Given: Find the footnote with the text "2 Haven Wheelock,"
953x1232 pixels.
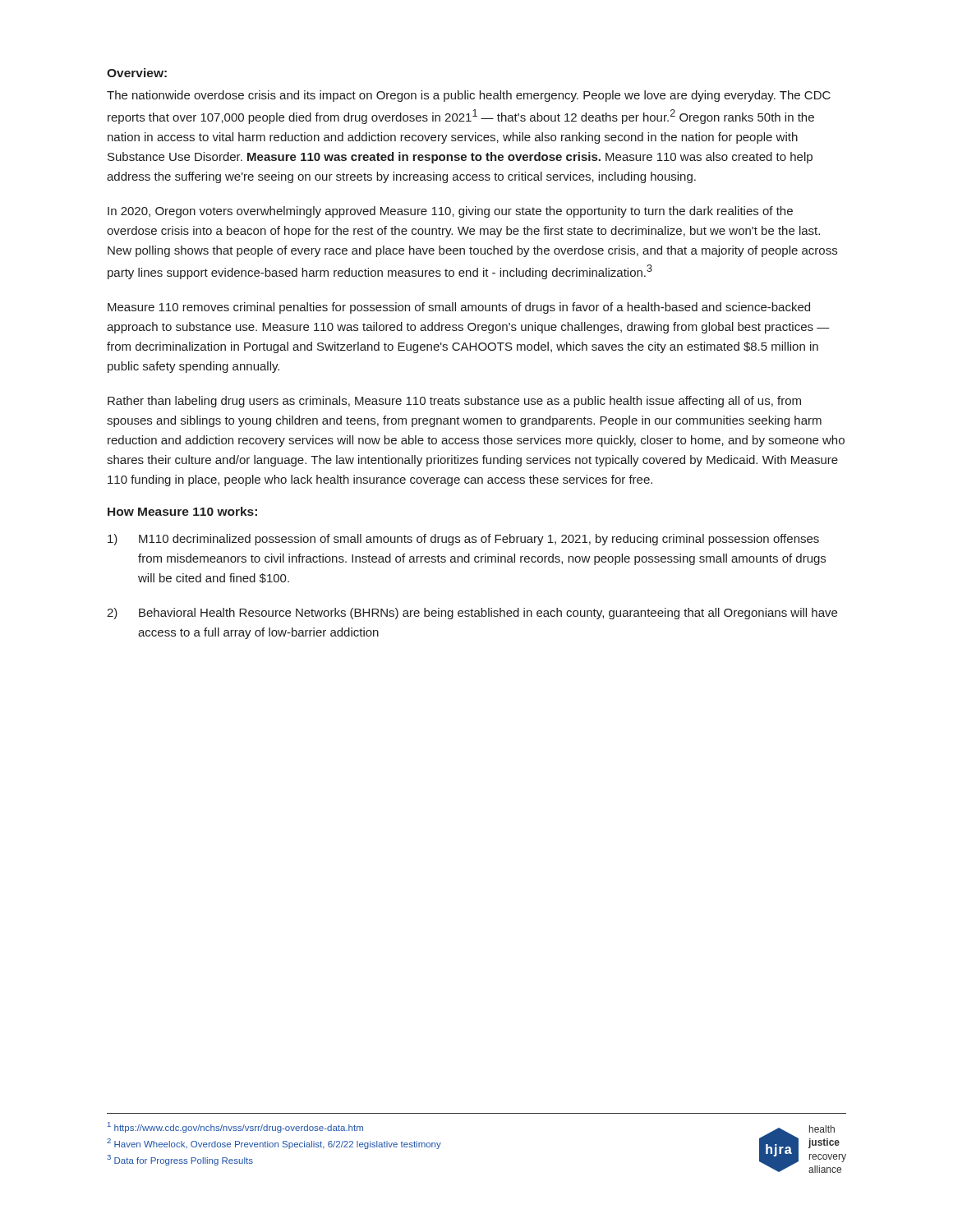Looking at the screenshot, I should [x=274, y=1142].
